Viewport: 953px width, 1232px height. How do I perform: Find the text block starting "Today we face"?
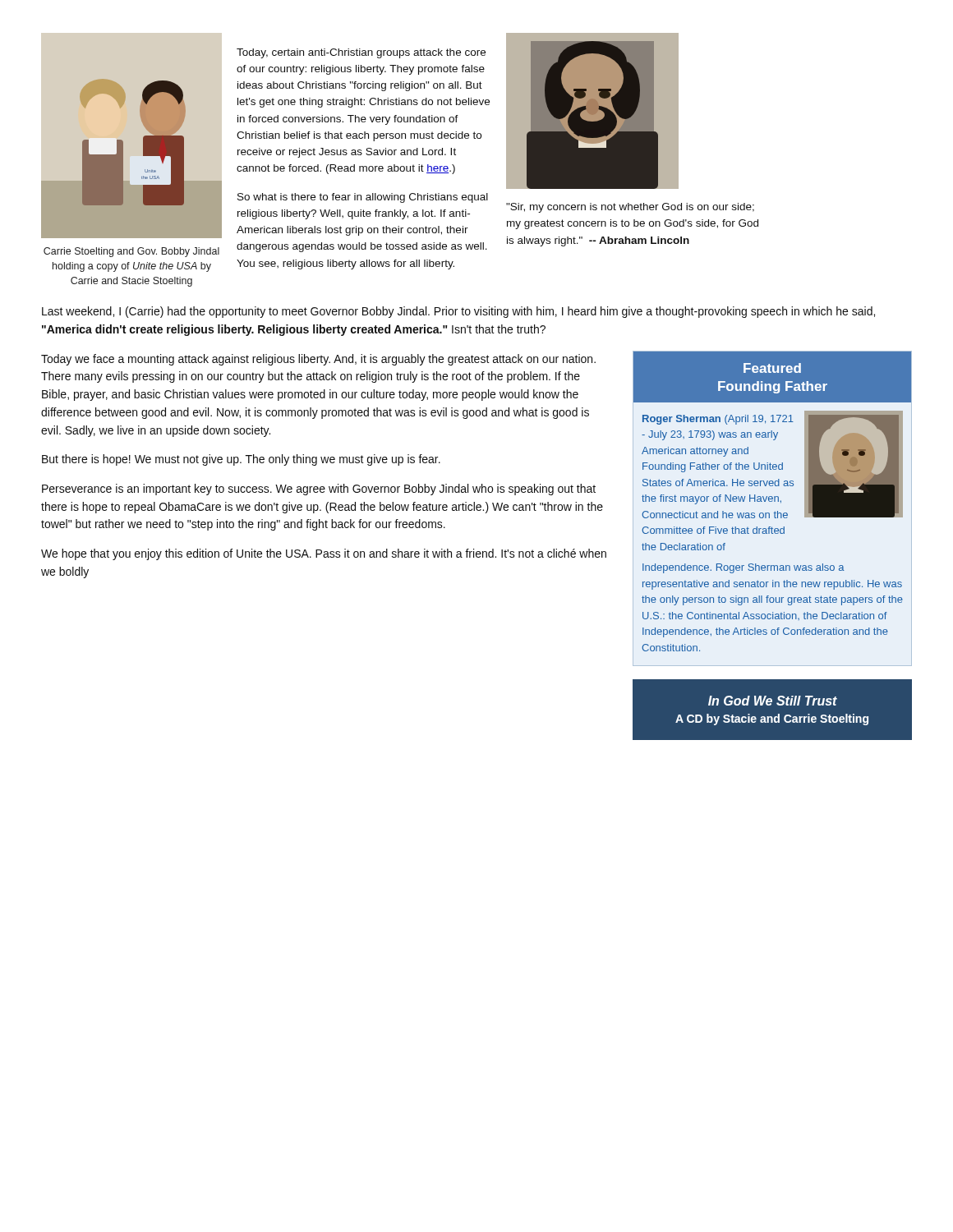pyautogui.click(x=325, y=466)
